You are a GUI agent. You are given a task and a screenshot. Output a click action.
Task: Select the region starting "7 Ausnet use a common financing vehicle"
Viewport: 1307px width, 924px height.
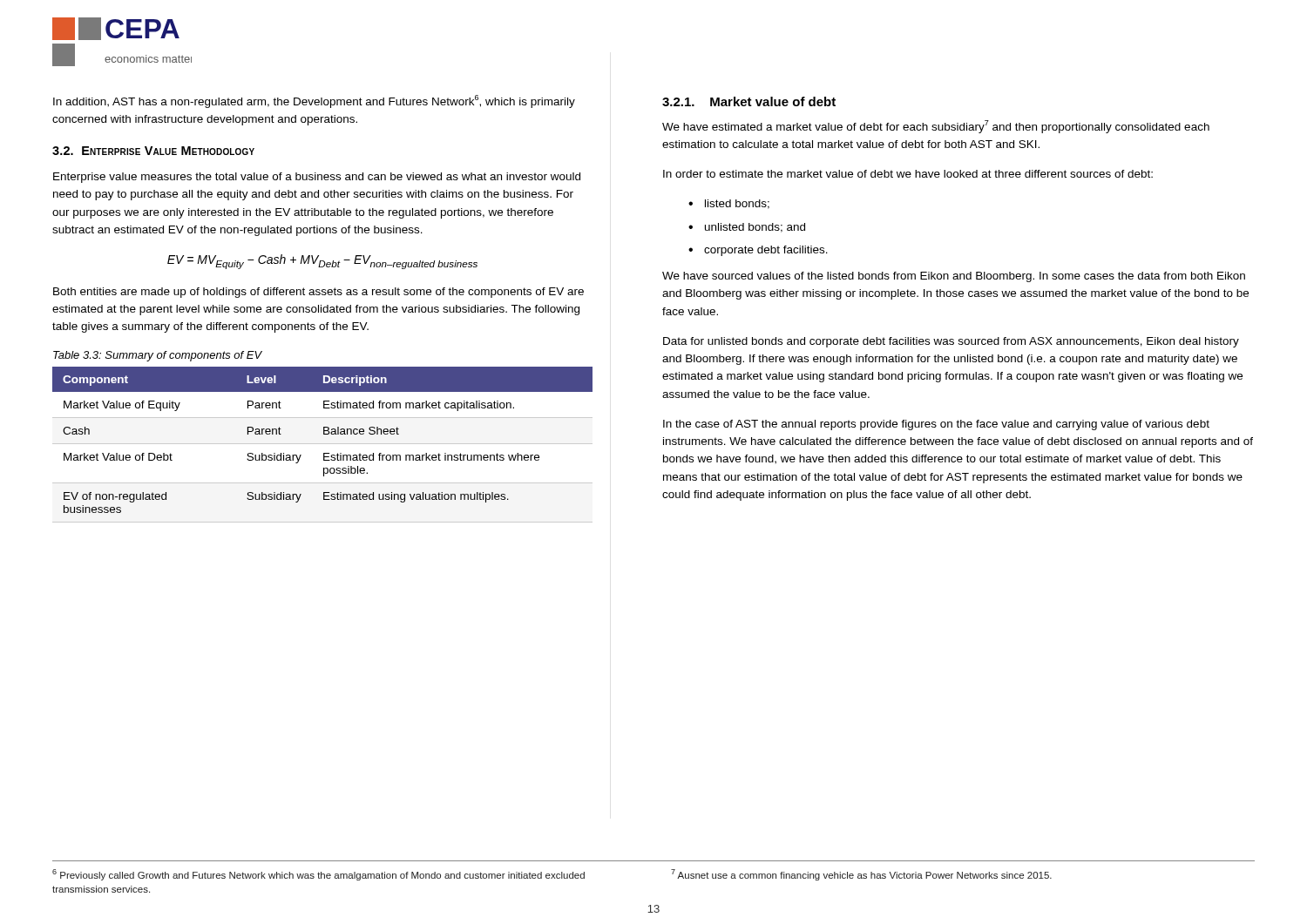click(862, 874)
